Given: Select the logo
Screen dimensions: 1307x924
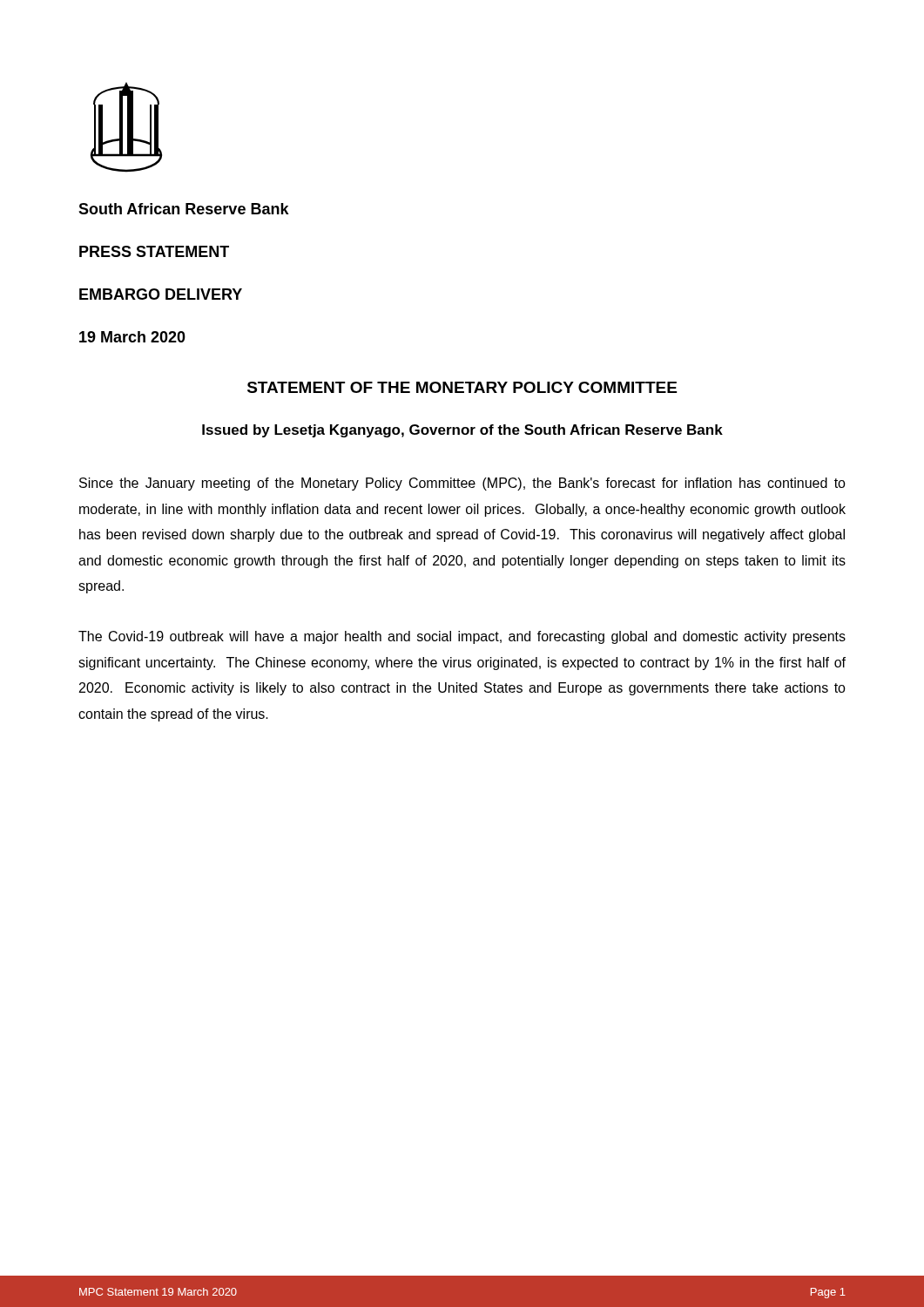Looking at the screenshot, I should (462, 126).
